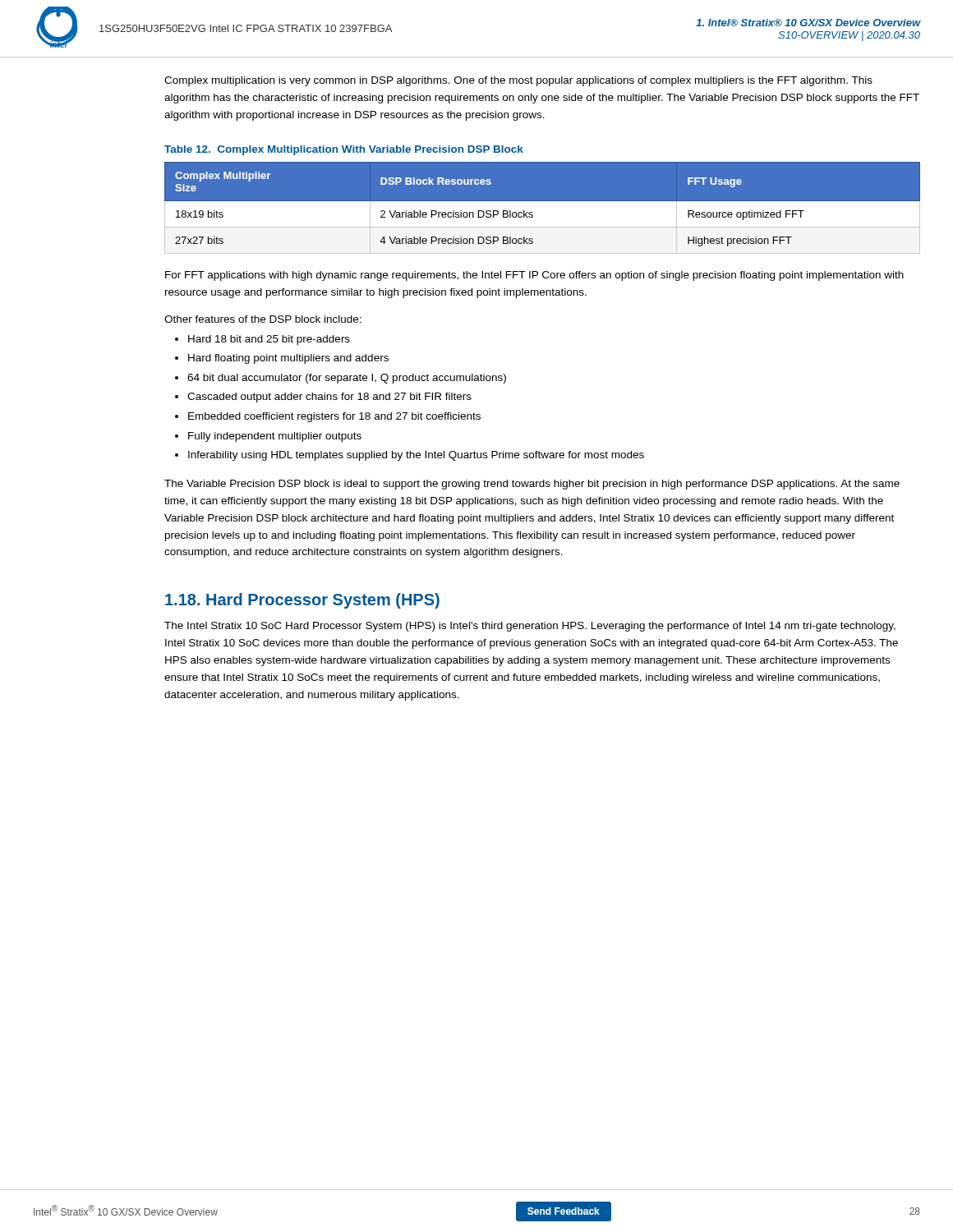Click on the list item that says "Cascaded output adder chains for 18"

329,397
